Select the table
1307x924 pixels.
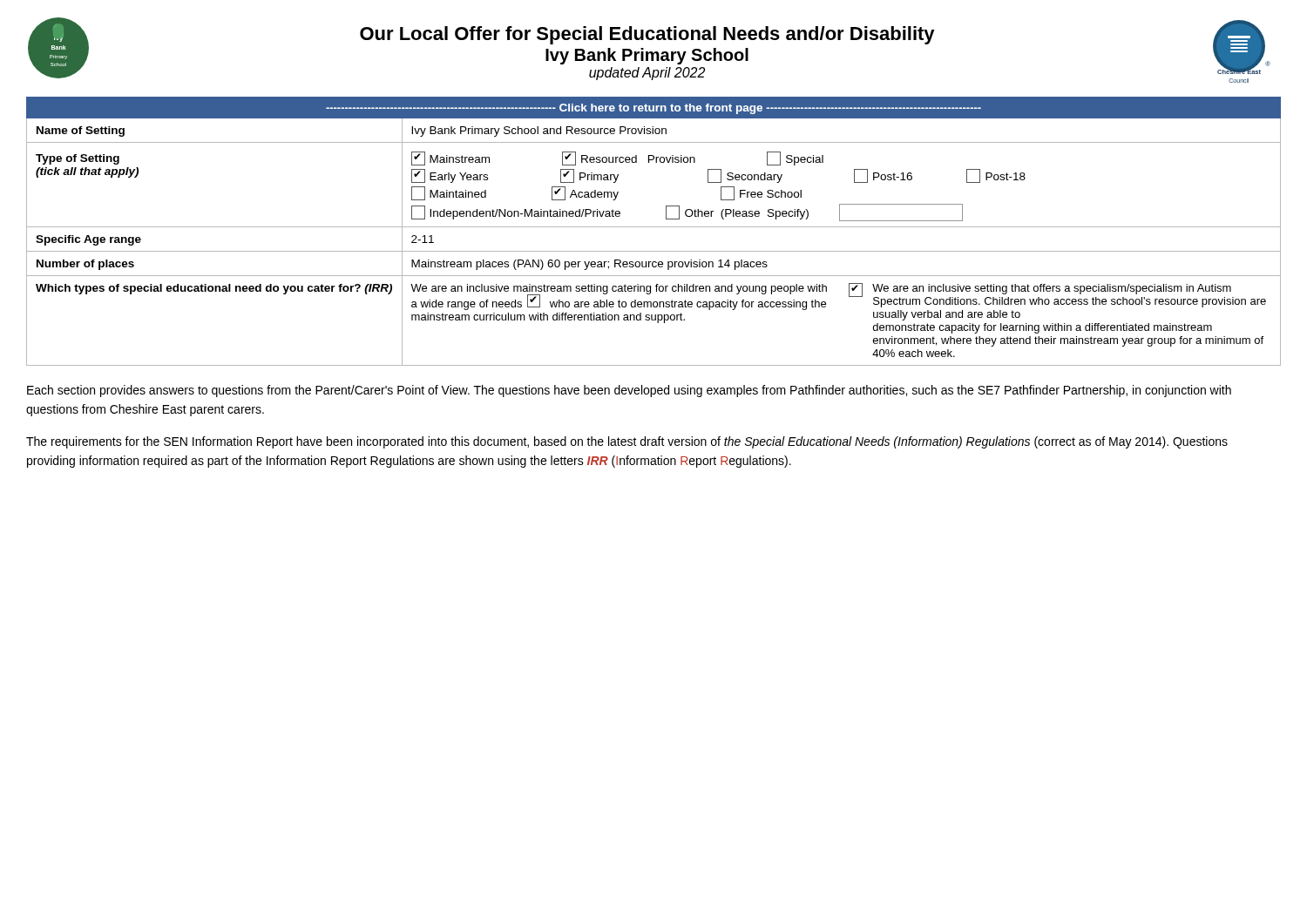pos(654,231)
